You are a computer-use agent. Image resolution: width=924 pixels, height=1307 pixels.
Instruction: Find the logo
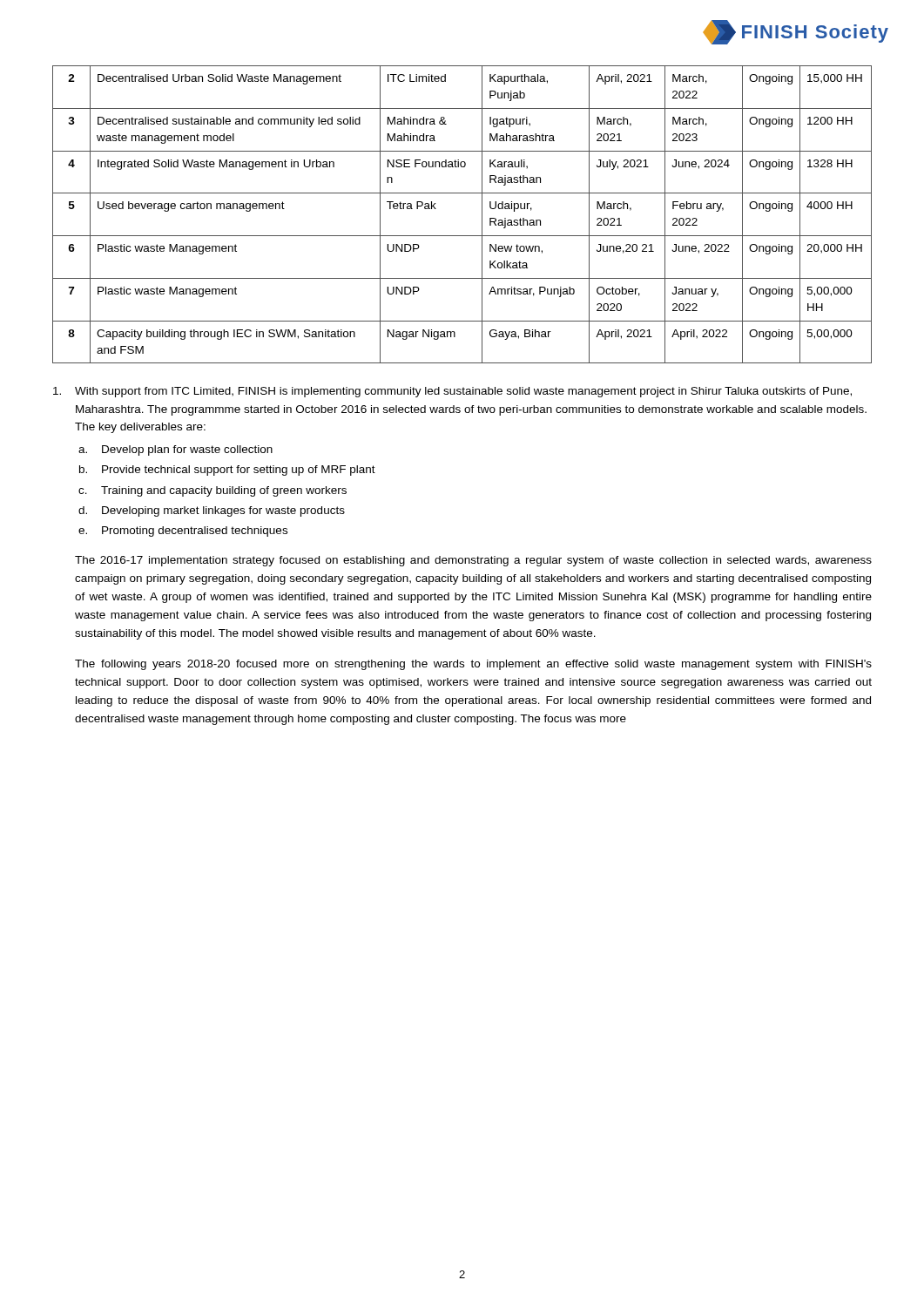tap(796, 32)
